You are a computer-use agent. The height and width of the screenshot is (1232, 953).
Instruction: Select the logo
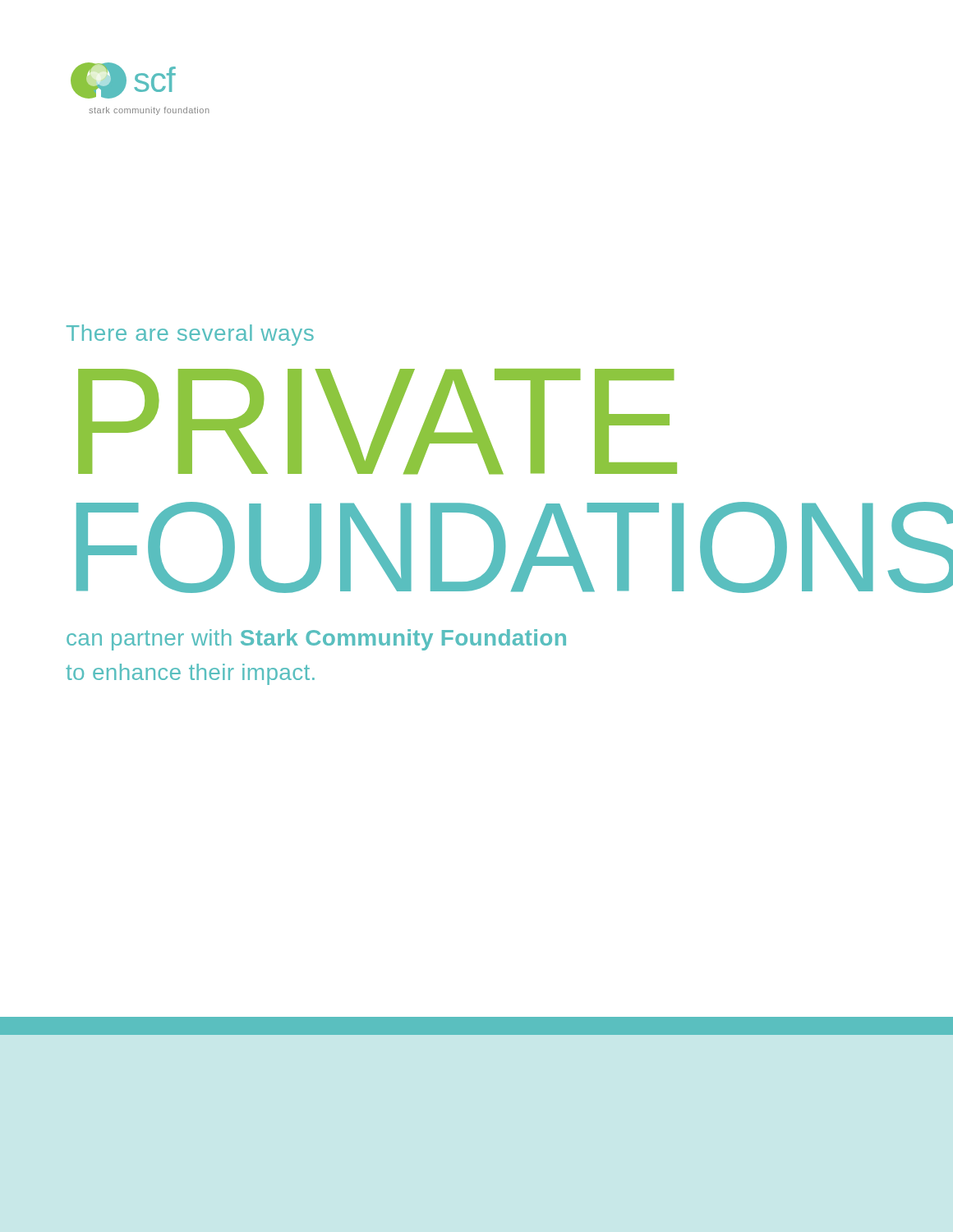coord(156,86)
